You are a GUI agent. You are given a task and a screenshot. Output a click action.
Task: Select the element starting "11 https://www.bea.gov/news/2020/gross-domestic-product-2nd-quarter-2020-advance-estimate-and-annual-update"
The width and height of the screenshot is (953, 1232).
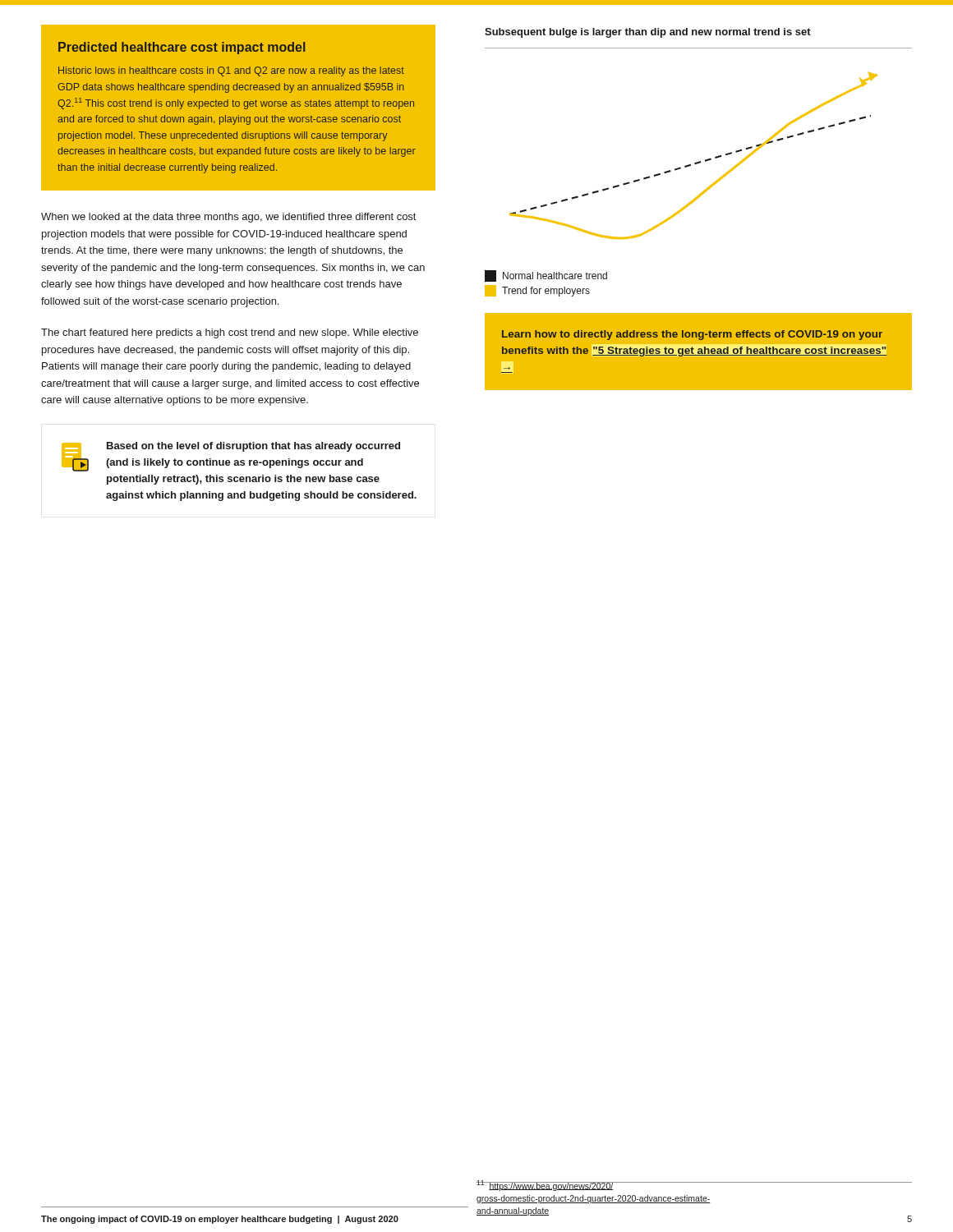point(593,1197)
